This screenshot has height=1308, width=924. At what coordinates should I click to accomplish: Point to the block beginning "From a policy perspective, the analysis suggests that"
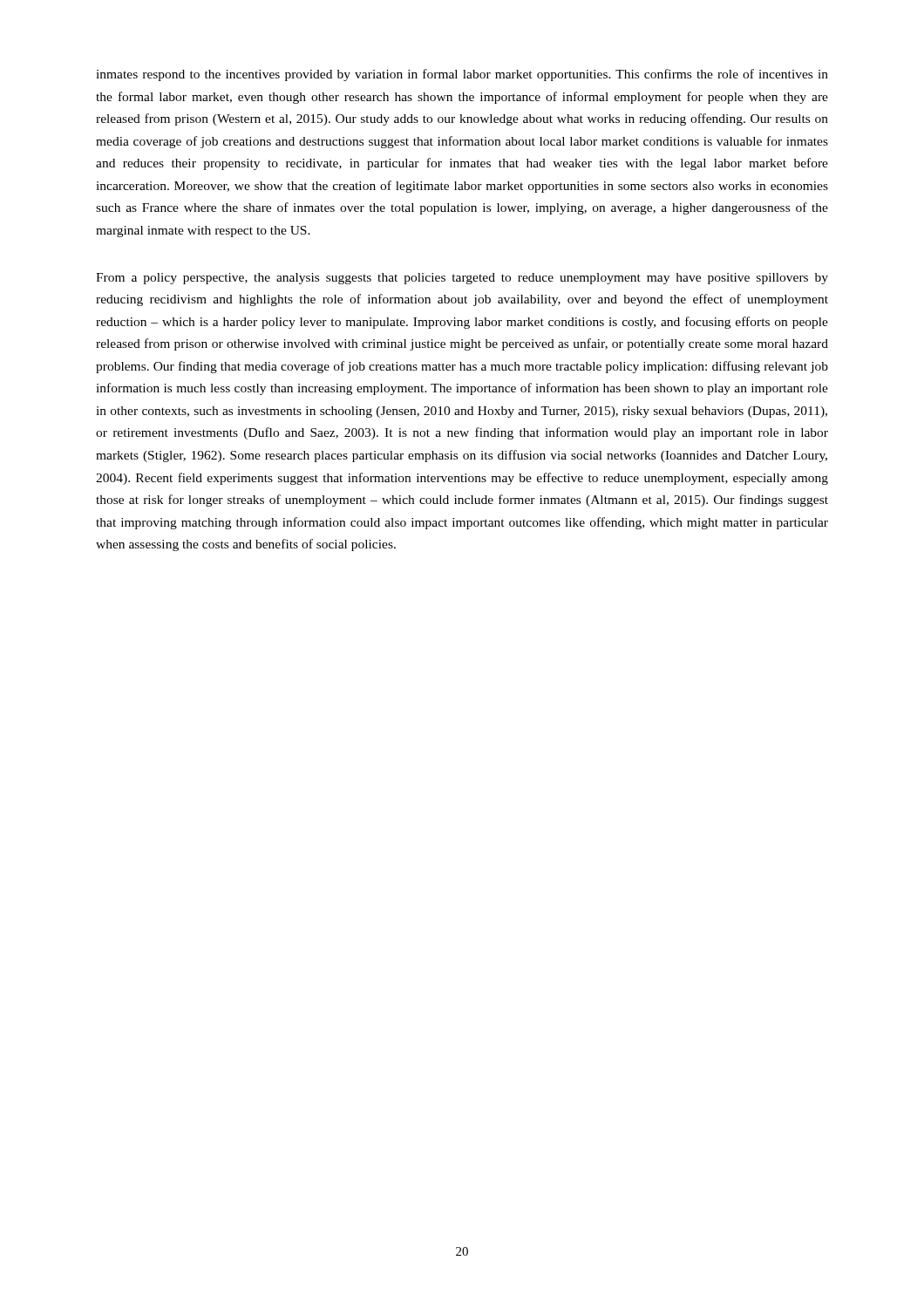(462, 410)
